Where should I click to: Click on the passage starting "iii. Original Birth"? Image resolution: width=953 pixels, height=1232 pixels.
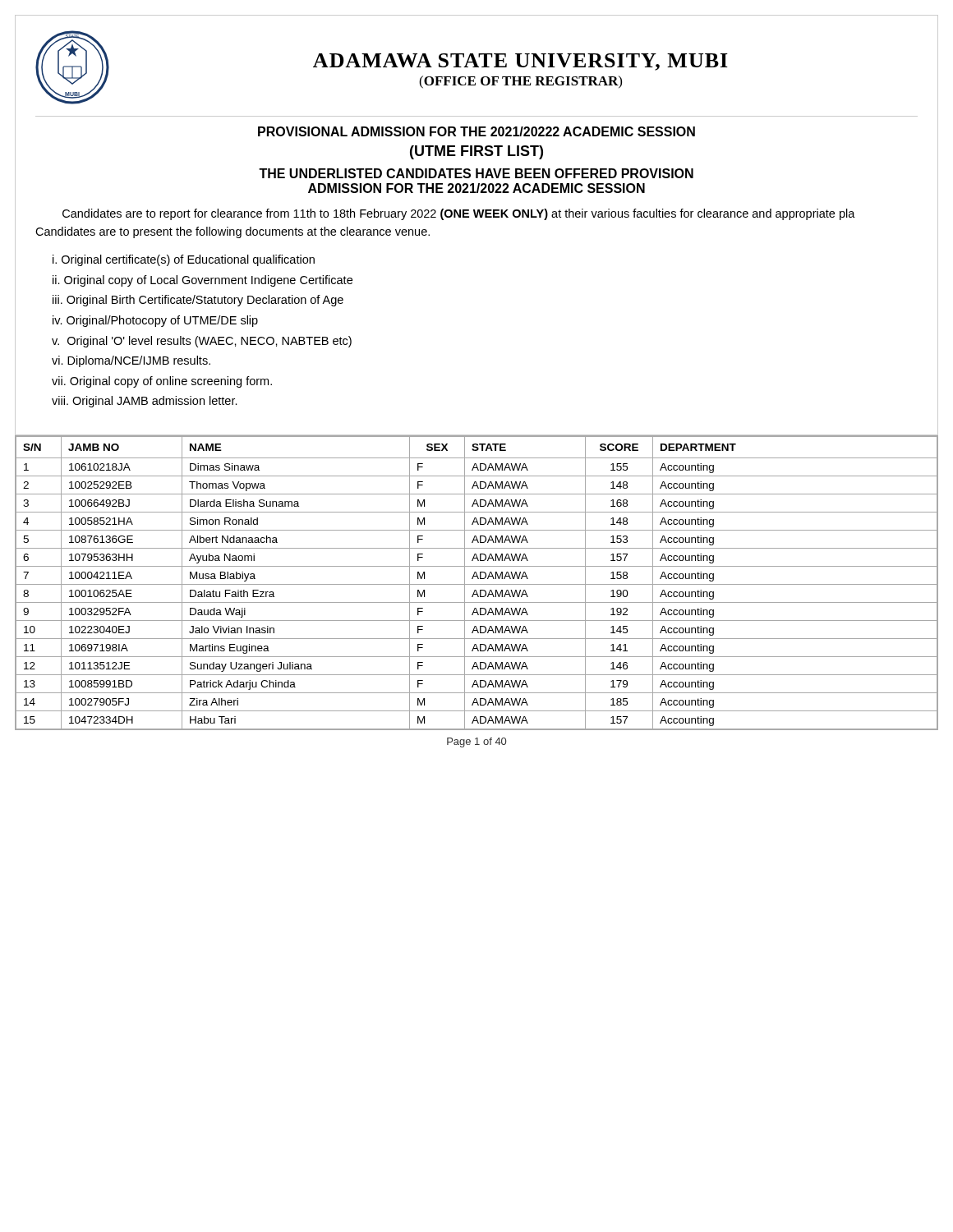click(x=198, y=300)
